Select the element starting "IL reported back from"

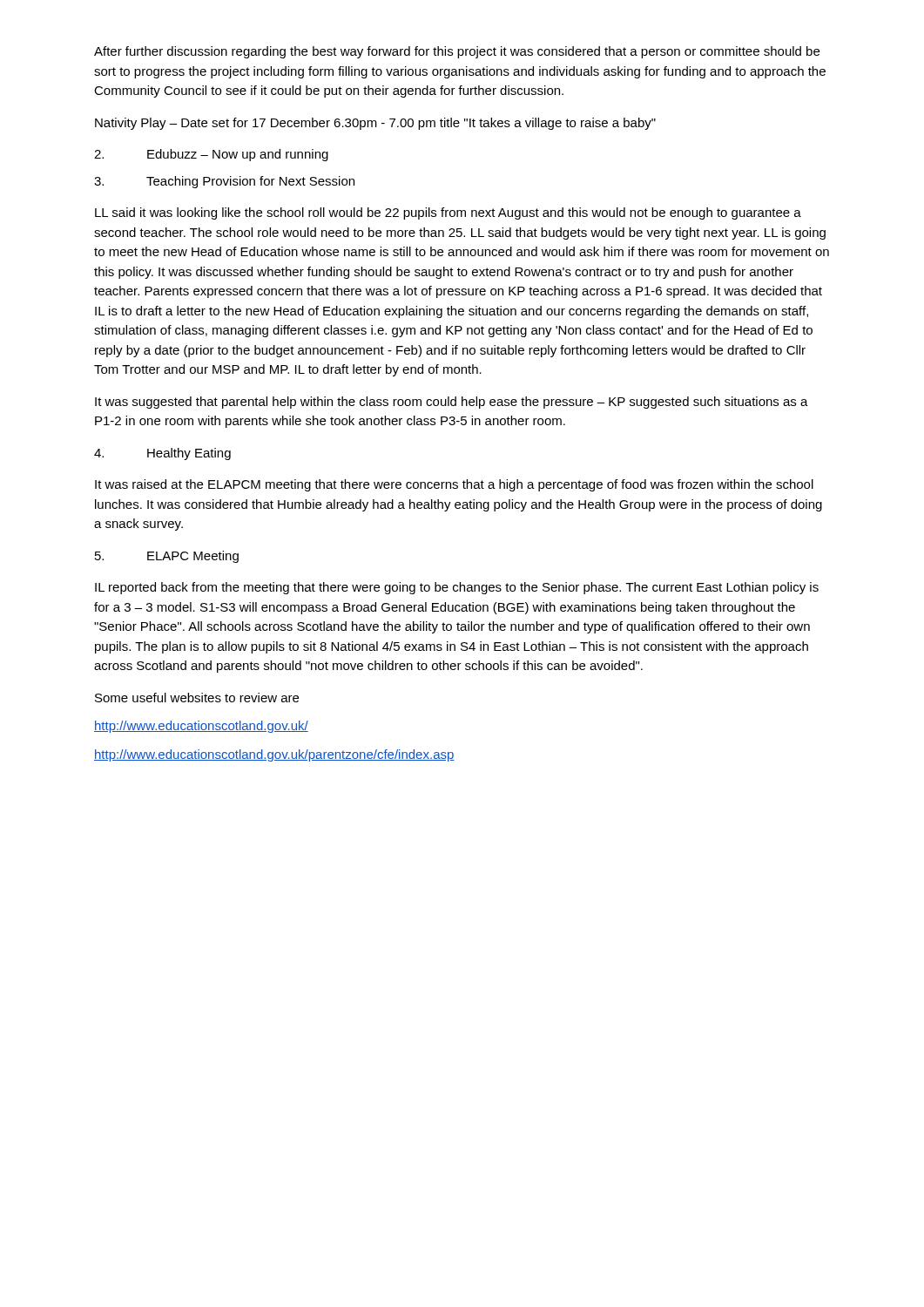pyautogui.click(x=456, y=626)
